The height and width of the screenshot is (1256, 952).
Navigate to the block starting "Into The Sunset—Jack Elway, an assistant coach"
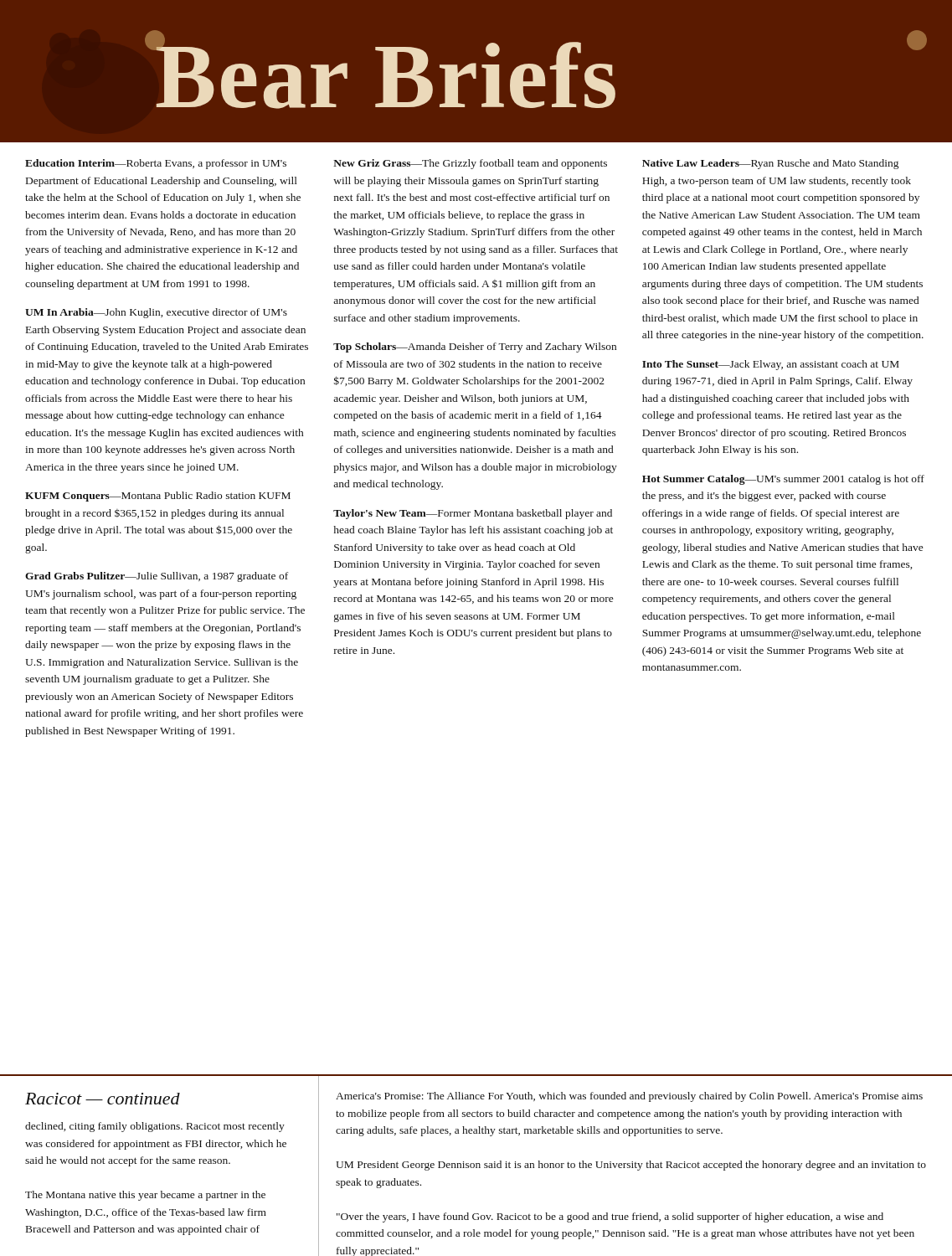point(777,406)
